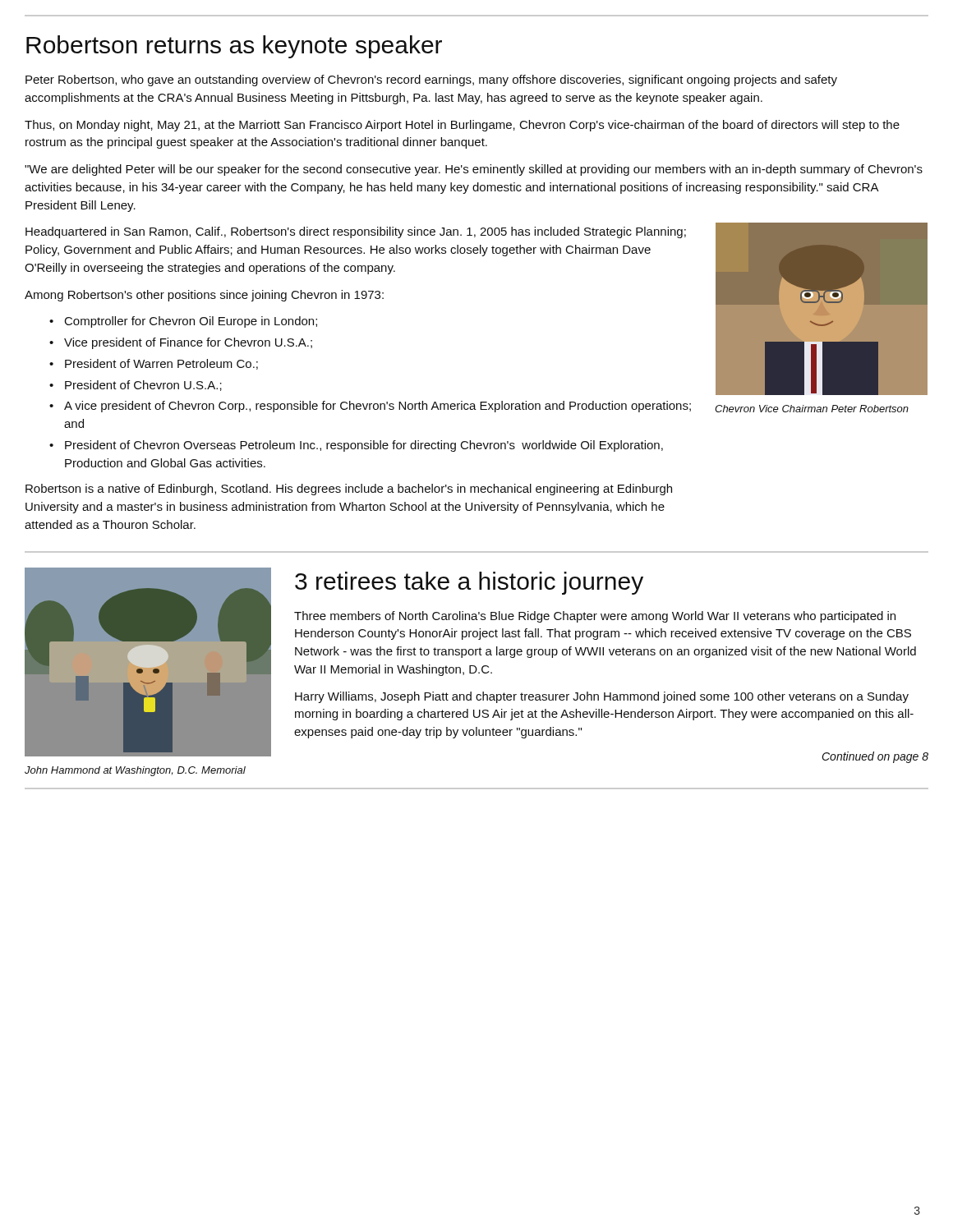
Task: Point to the region starting "Peter Robertson, who gave an outstanding overview of"
Action: pyautogui.click(x=431, y=88)
